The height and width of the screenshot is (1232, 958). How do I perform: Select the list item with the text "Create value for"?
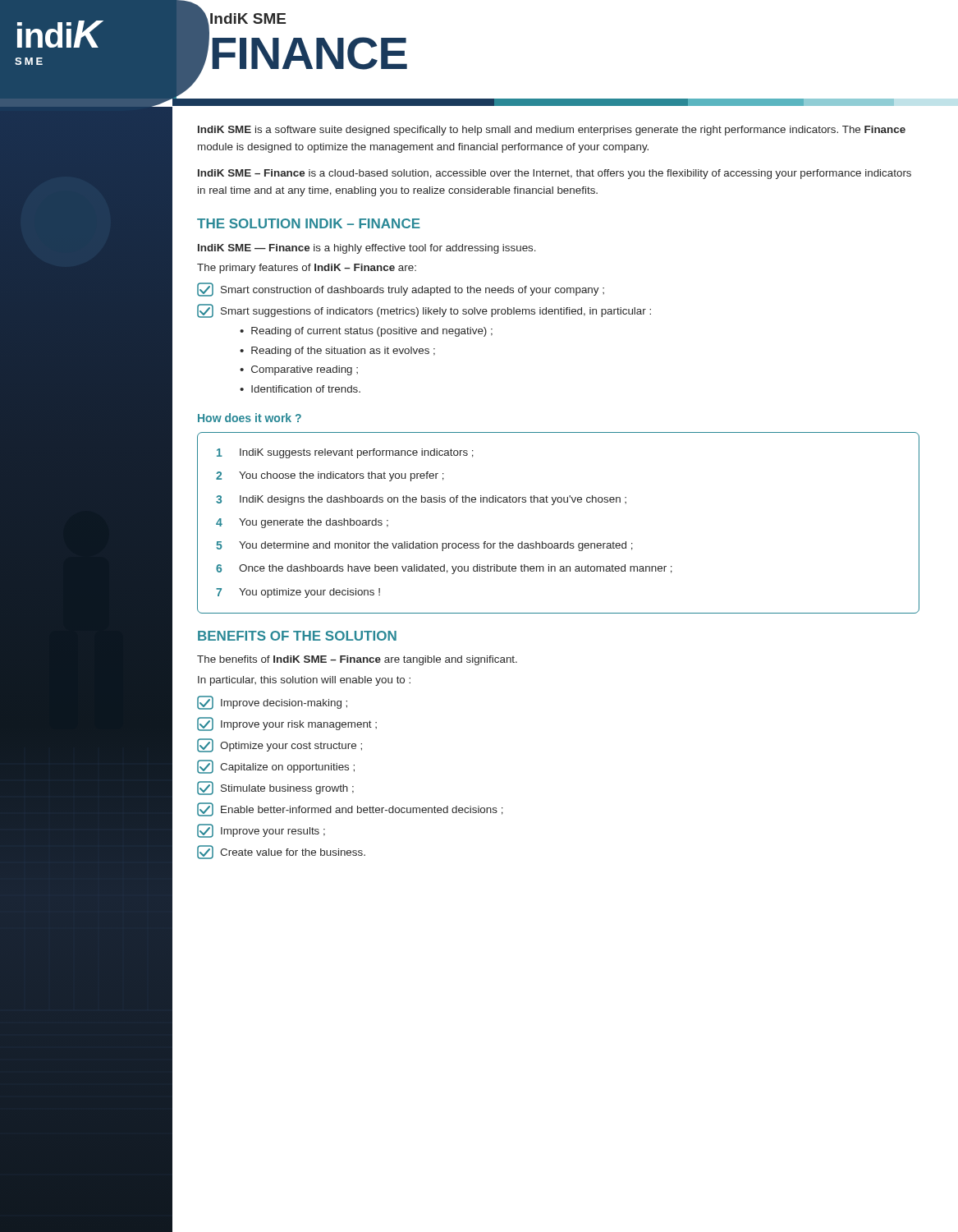tap(282, 853)
